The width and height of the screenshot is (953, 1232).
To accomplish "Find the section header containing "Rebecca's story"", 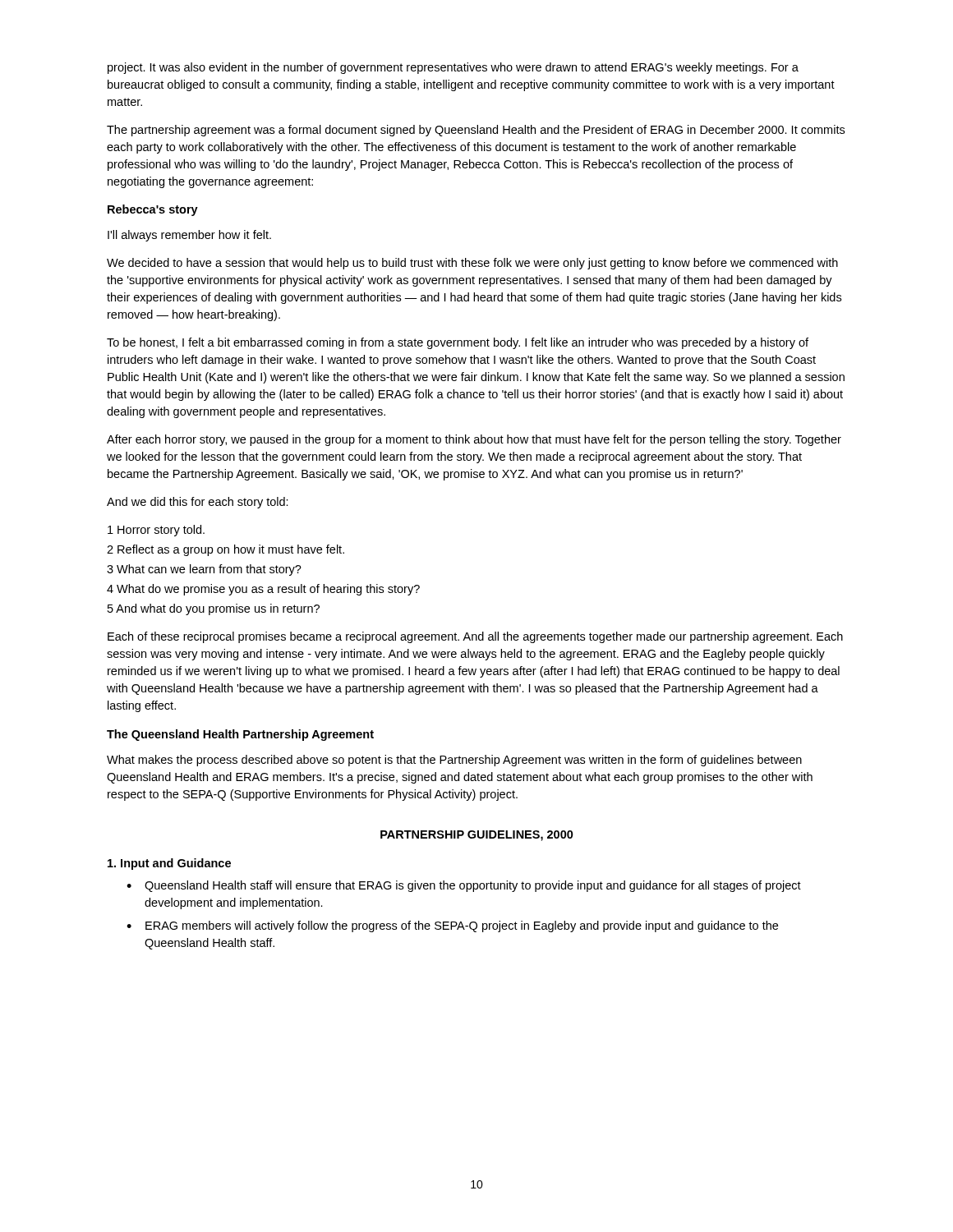I will (152, 210).
